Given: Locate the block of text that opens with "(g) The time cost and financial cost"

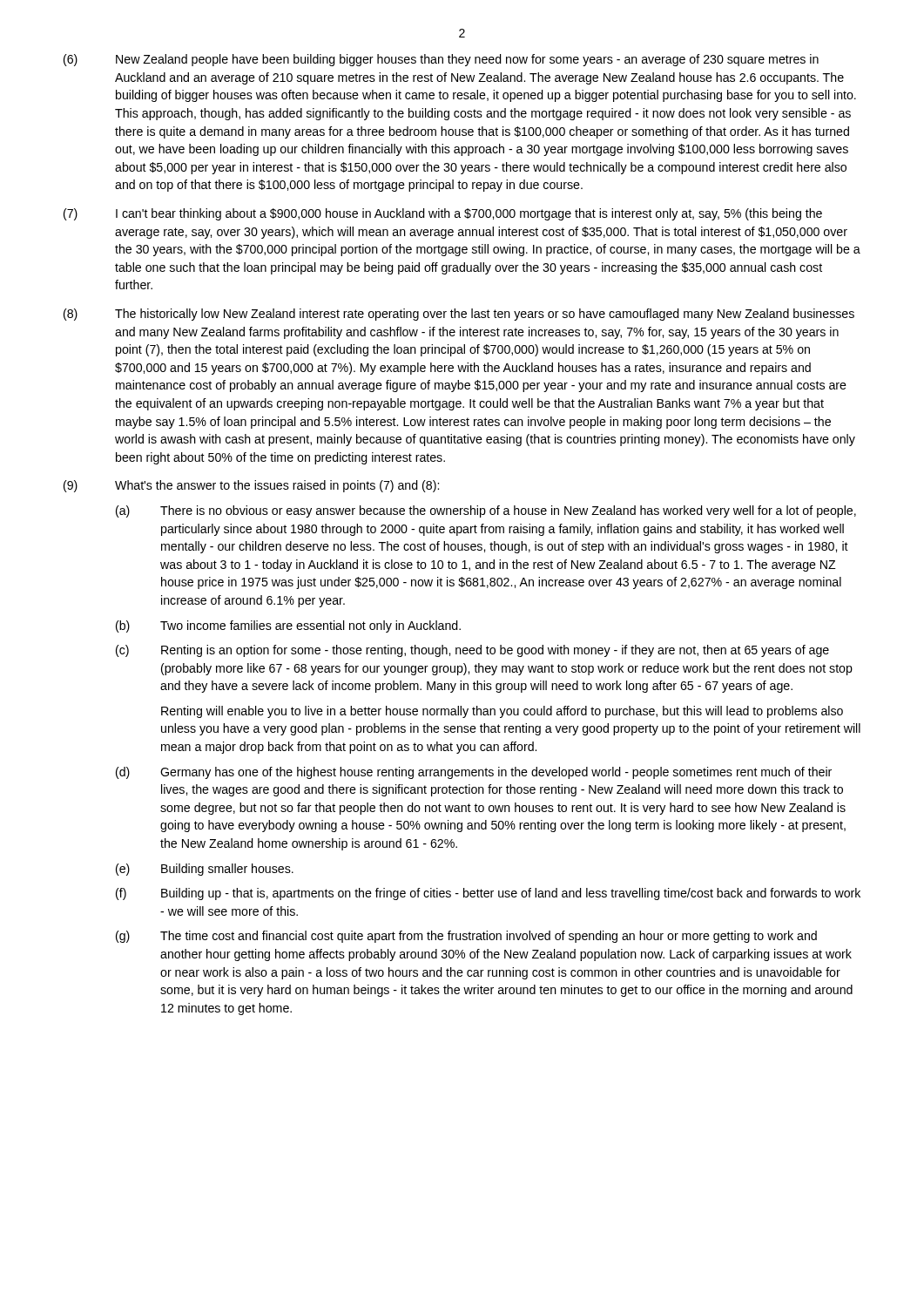Looking at the screenshot, I should (488, 972).
